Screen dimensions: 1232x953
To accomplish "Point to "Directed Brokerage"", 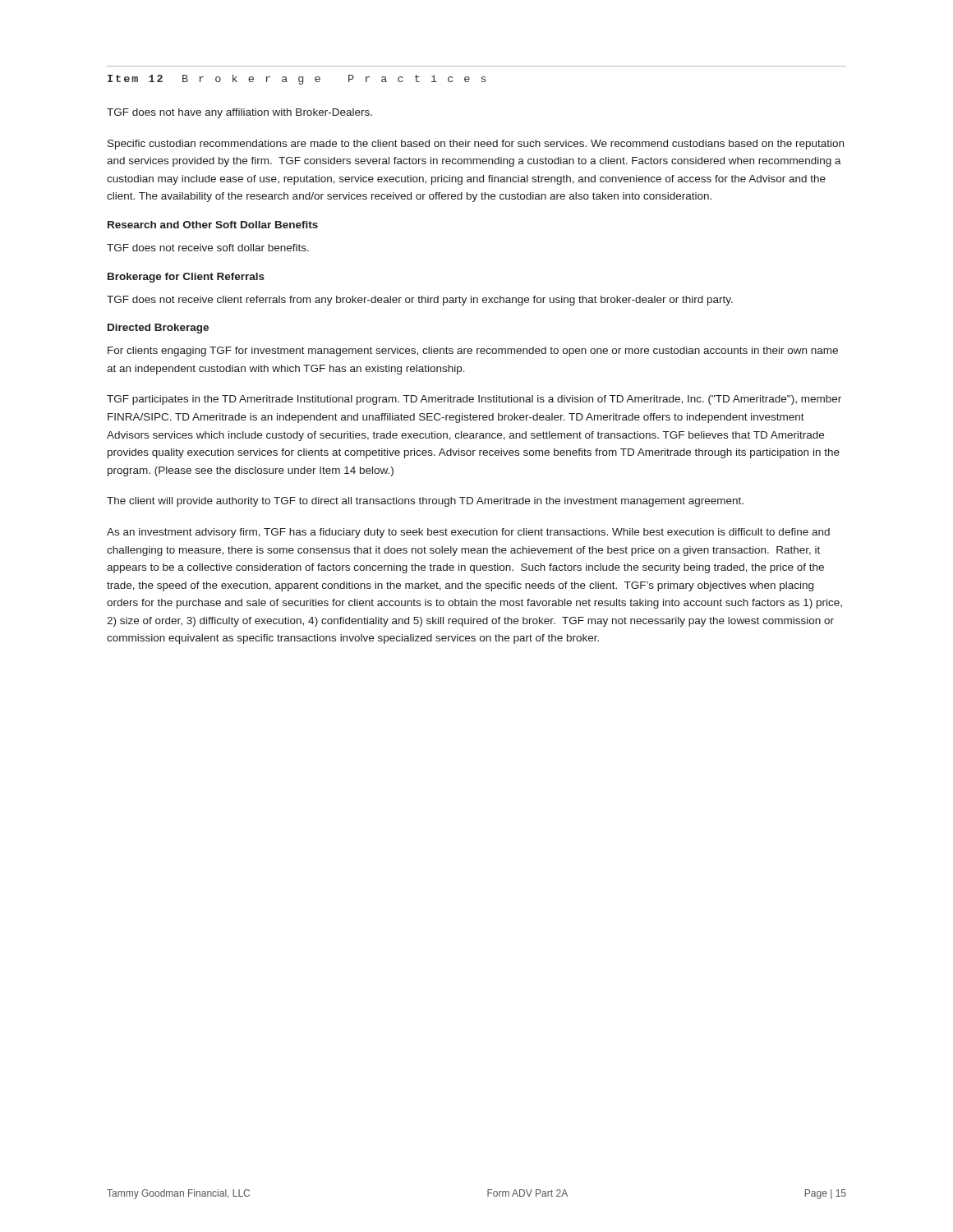I will coord(158,327).
